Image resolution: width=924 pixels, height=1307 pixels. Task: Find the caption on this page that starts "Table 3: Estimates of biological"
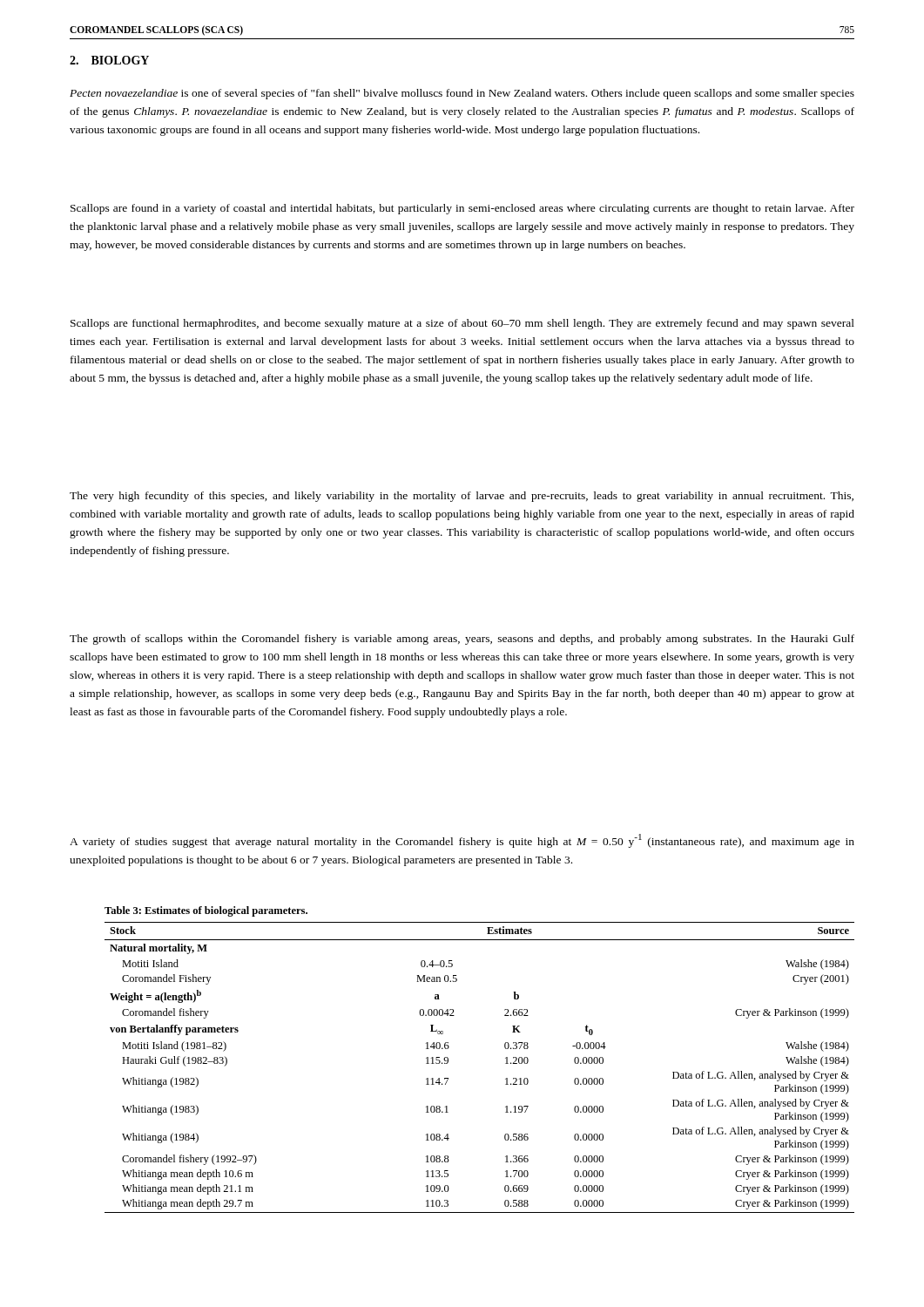point(206,911)
